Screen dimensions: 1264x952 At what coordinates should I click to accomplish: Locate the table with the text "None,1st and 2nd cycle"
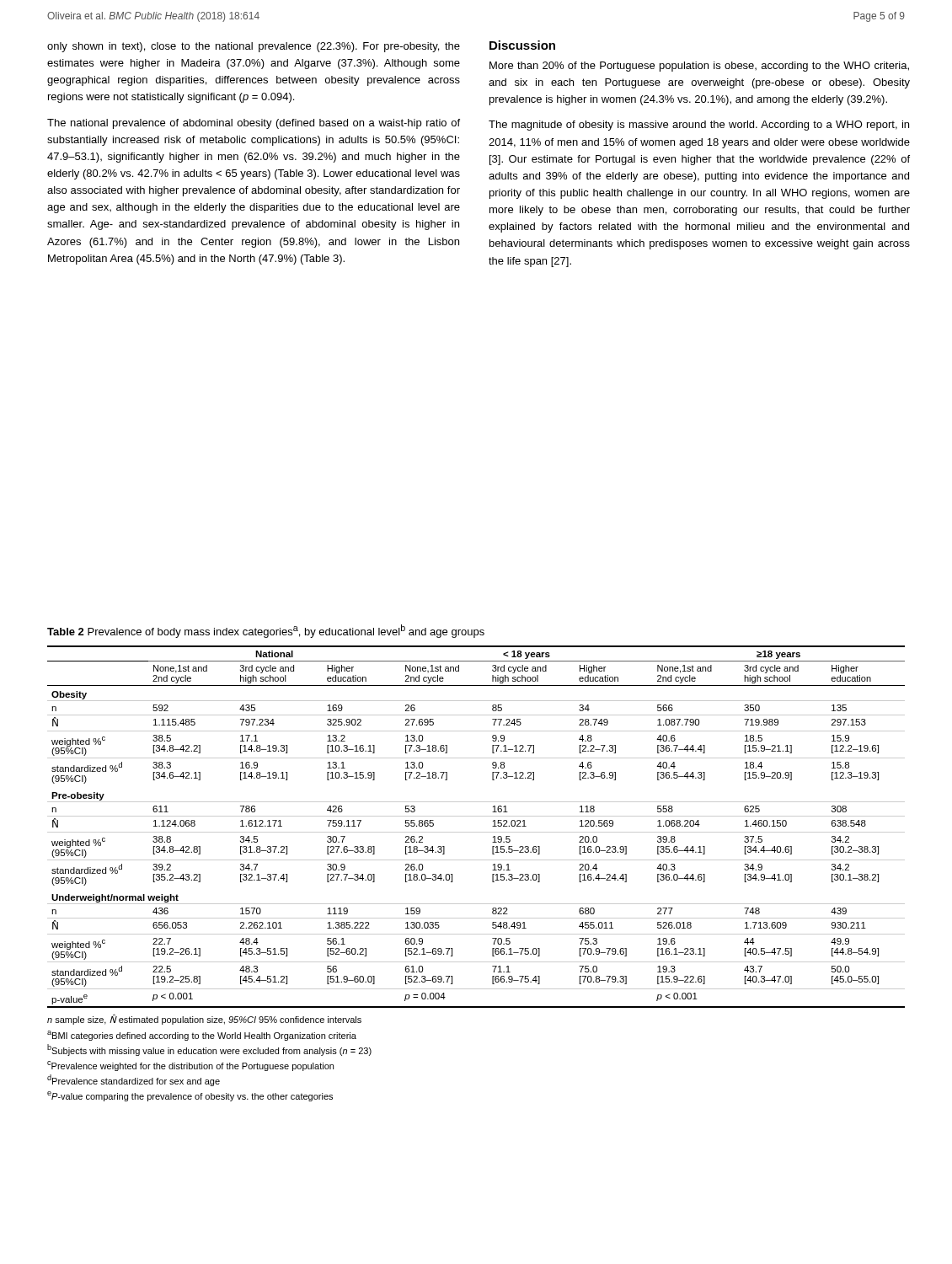coord(476,827)
